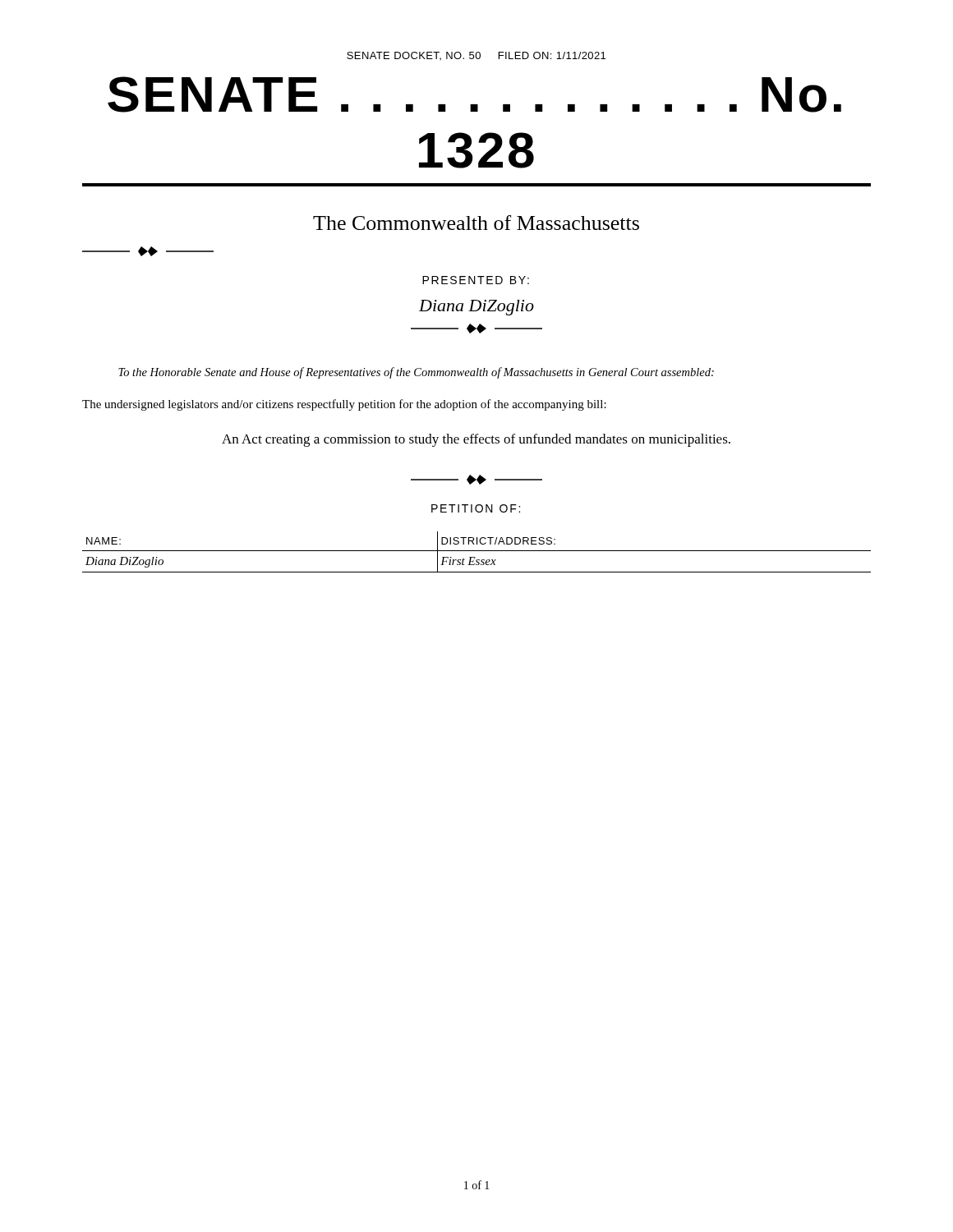Screen dimensions: 1232x953
Task: Point to the block beginning "An Act creating"
Action: point(476,439)
